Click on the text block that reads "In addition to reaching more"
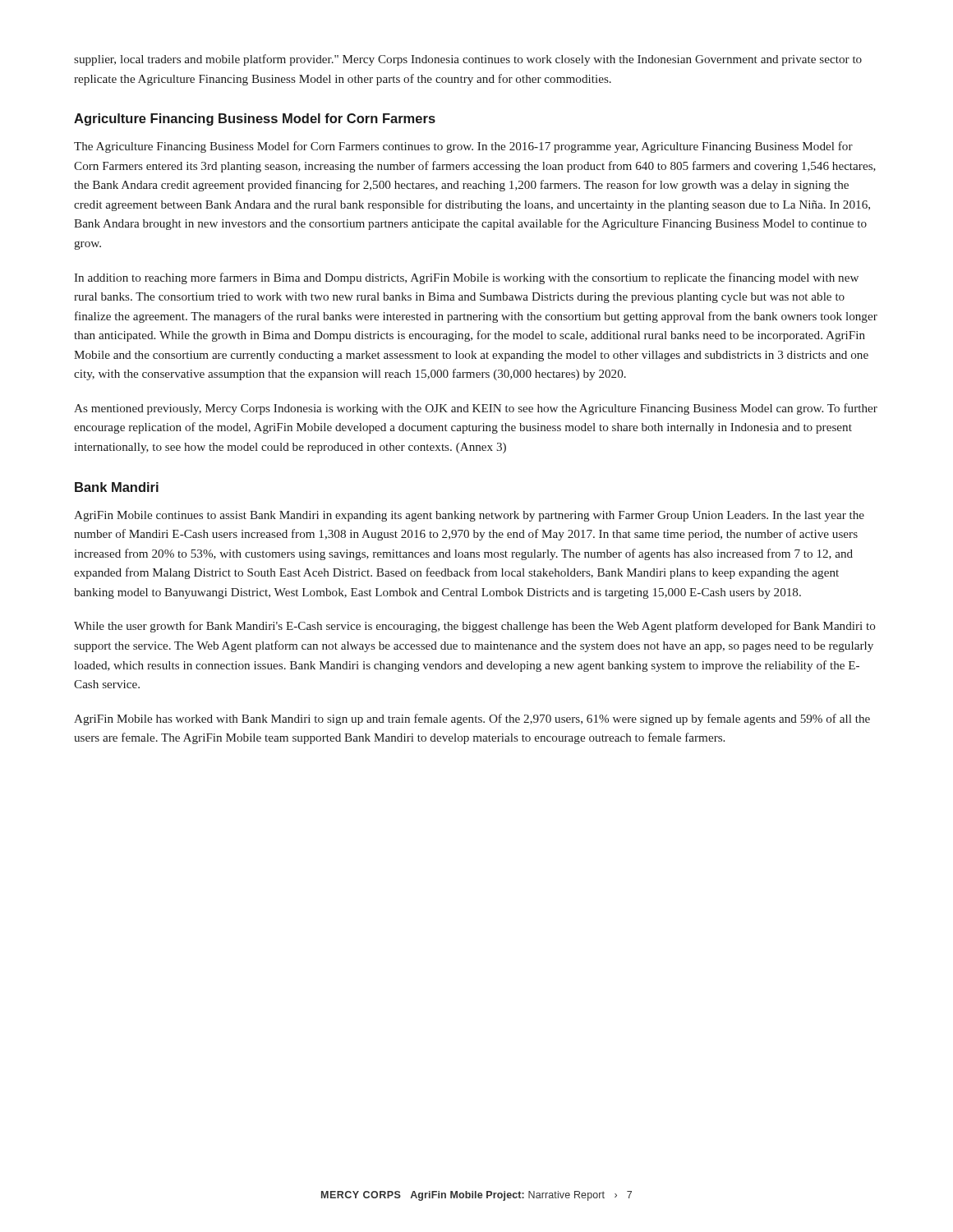The image size is (953, 1232). pos(476,325)
